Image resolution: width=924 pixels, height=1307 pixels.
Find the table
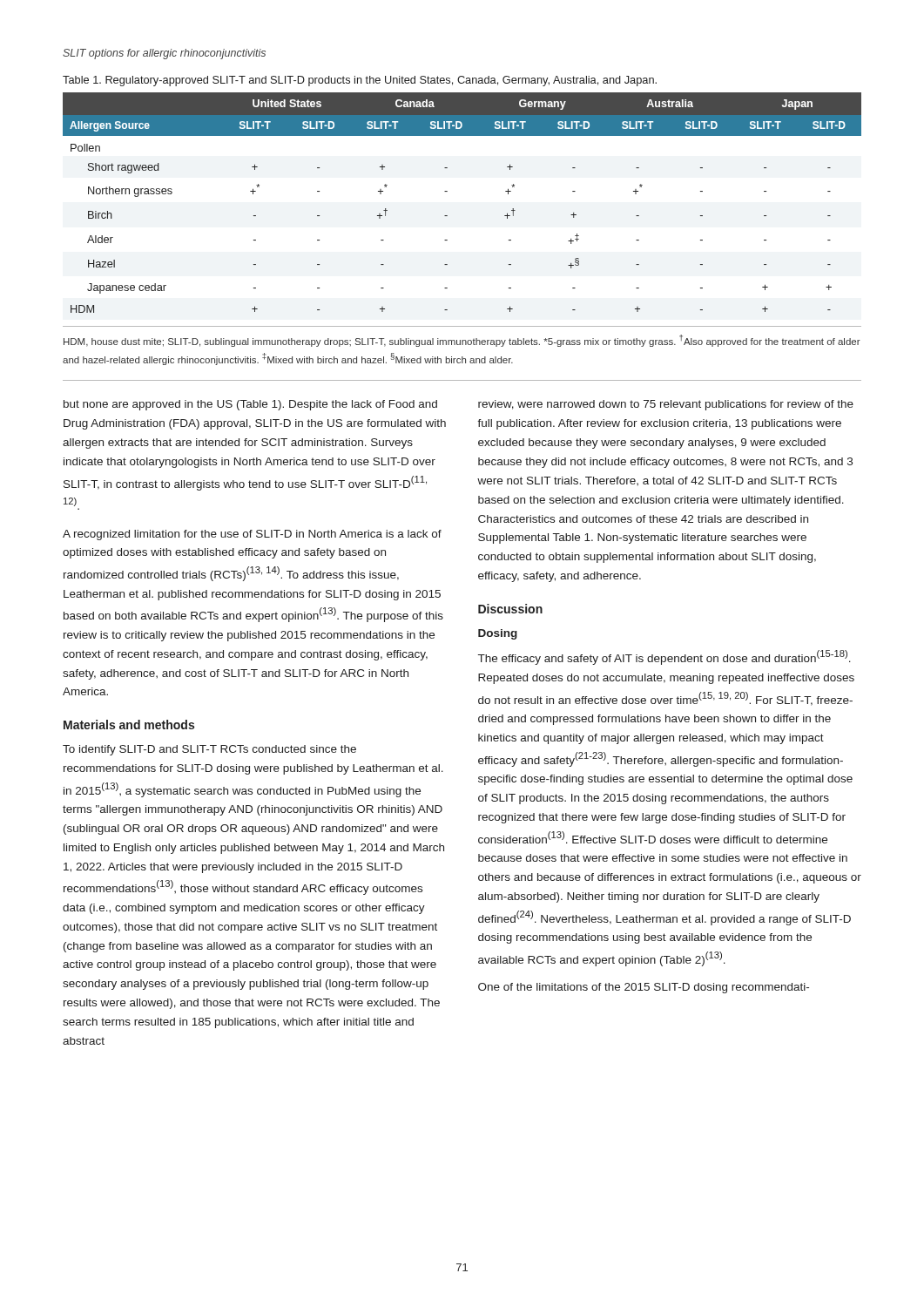pyautogui.click(x=462, y=206)
